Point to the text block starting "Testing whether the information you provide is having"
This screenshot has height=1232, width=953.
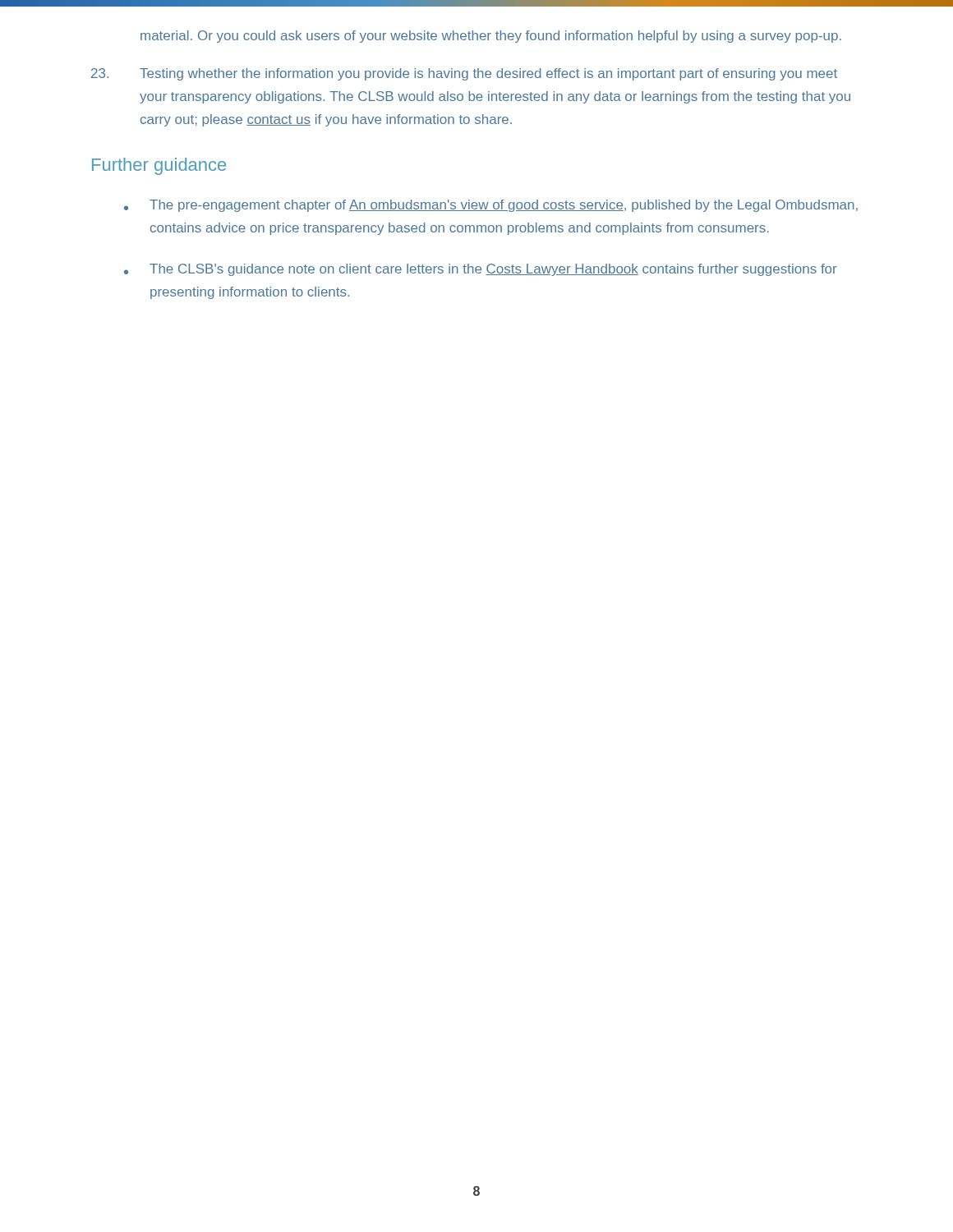pyautogui.click(x=476, y=97)
